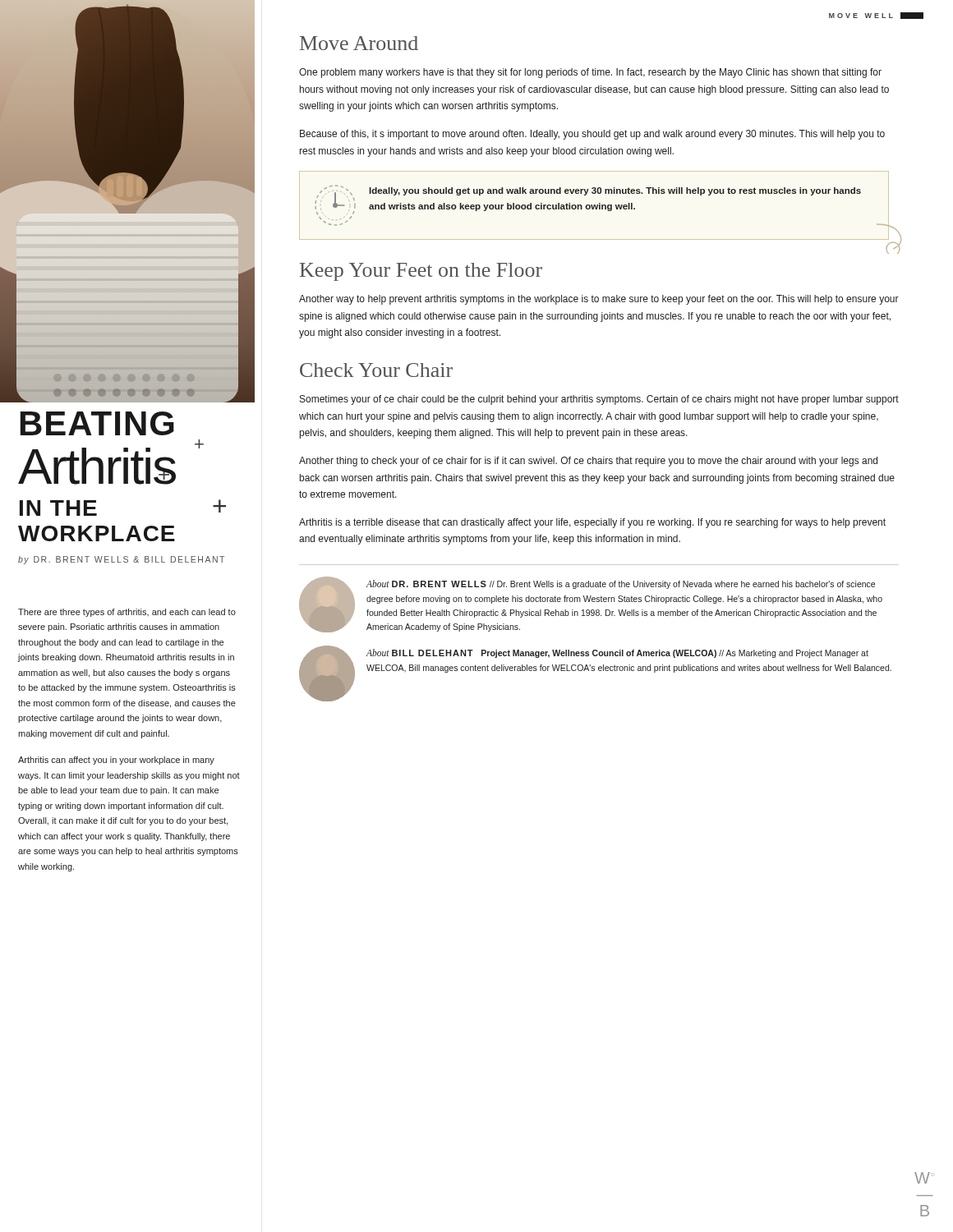Navigate to the block starting "Ideally, you should get up and walk"
Screen dimensions: 1232x953
(x=601, y=212)
